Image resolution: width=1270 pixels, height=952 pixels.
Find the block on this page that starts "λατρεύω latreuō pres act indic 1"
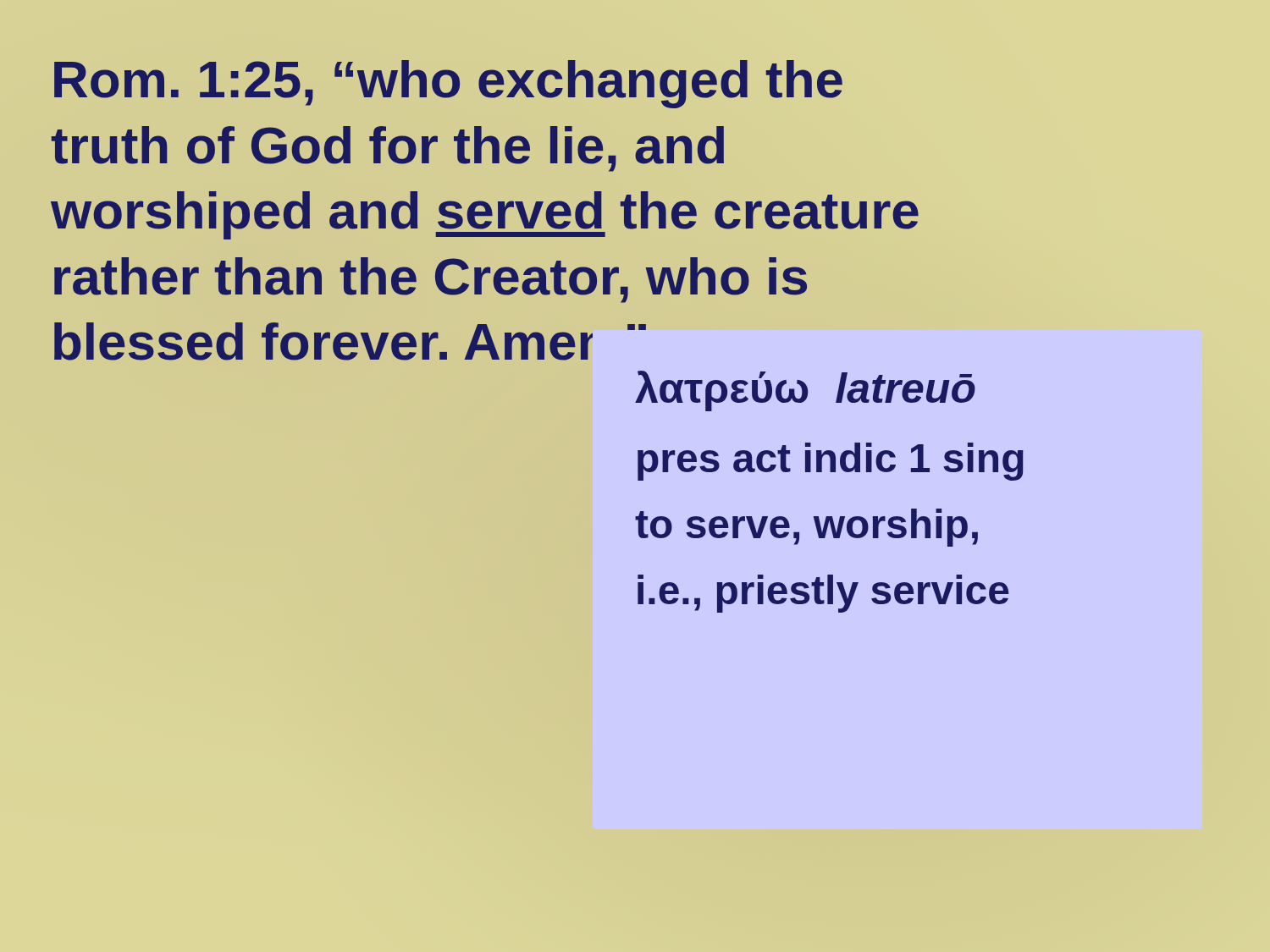(897, 490)
